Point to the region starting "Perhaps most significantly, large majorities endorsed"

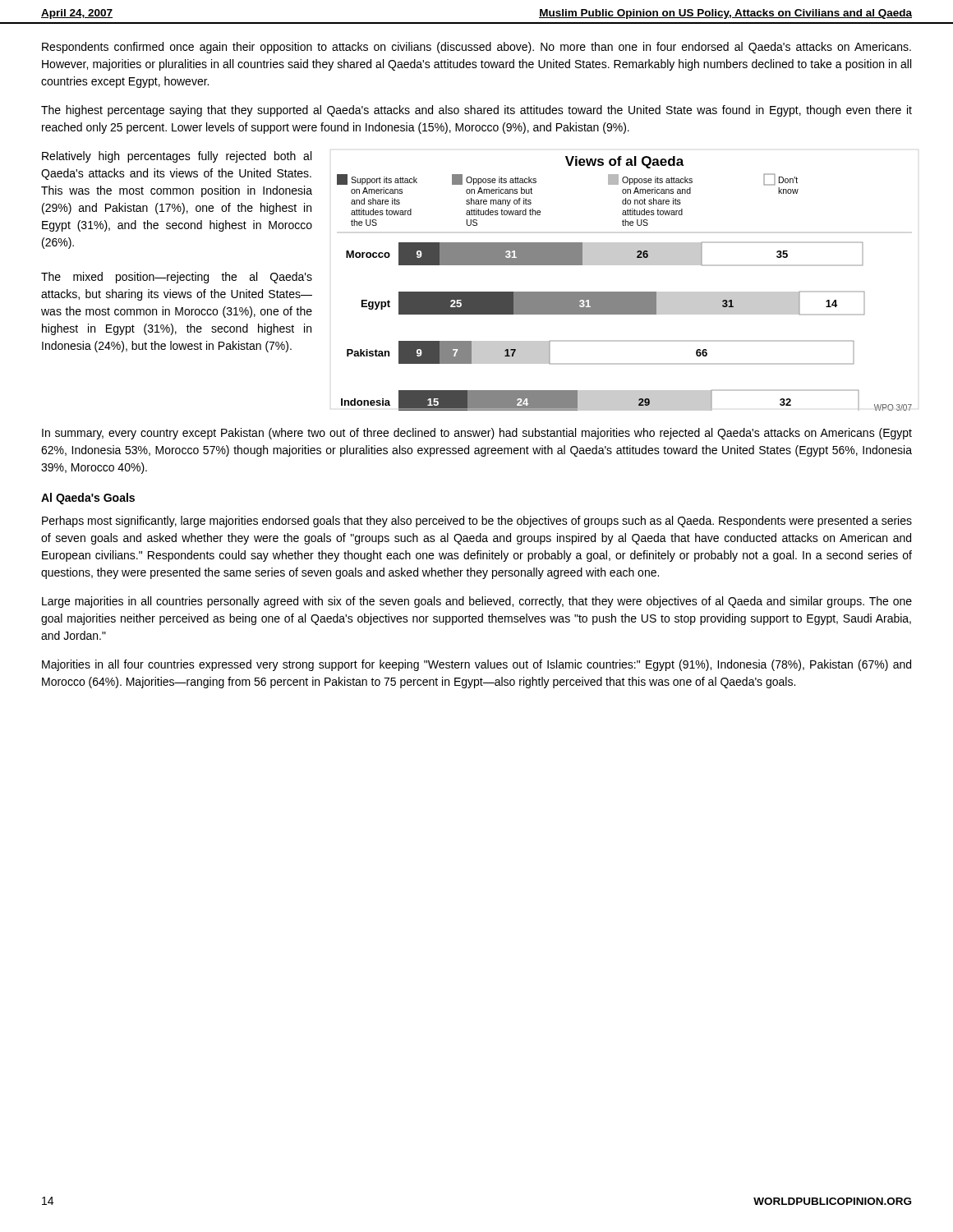(x=476, y=547)
